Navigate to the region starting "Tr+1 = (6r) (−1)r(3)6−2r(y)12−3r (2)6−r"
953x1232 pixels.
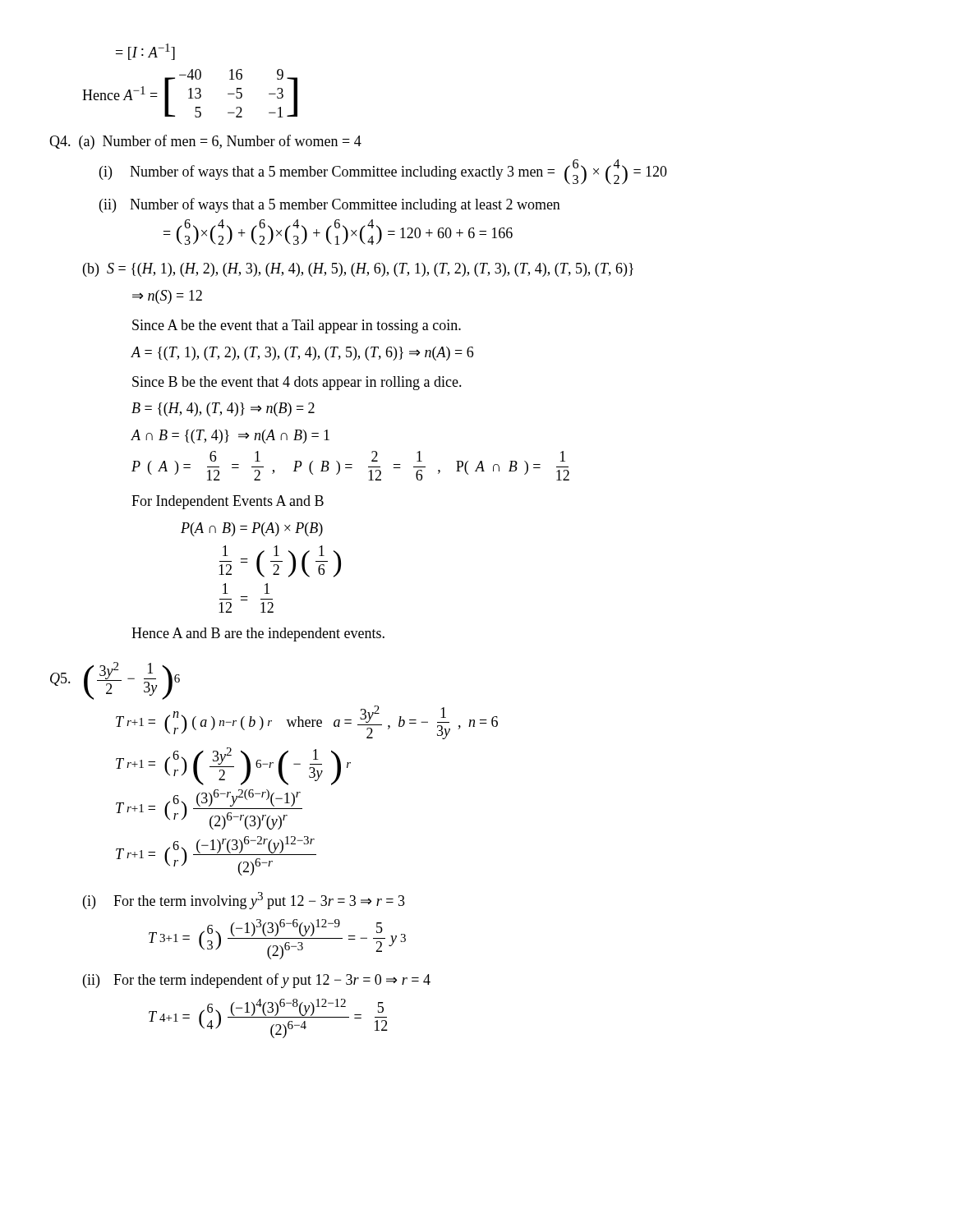point(216,855)
